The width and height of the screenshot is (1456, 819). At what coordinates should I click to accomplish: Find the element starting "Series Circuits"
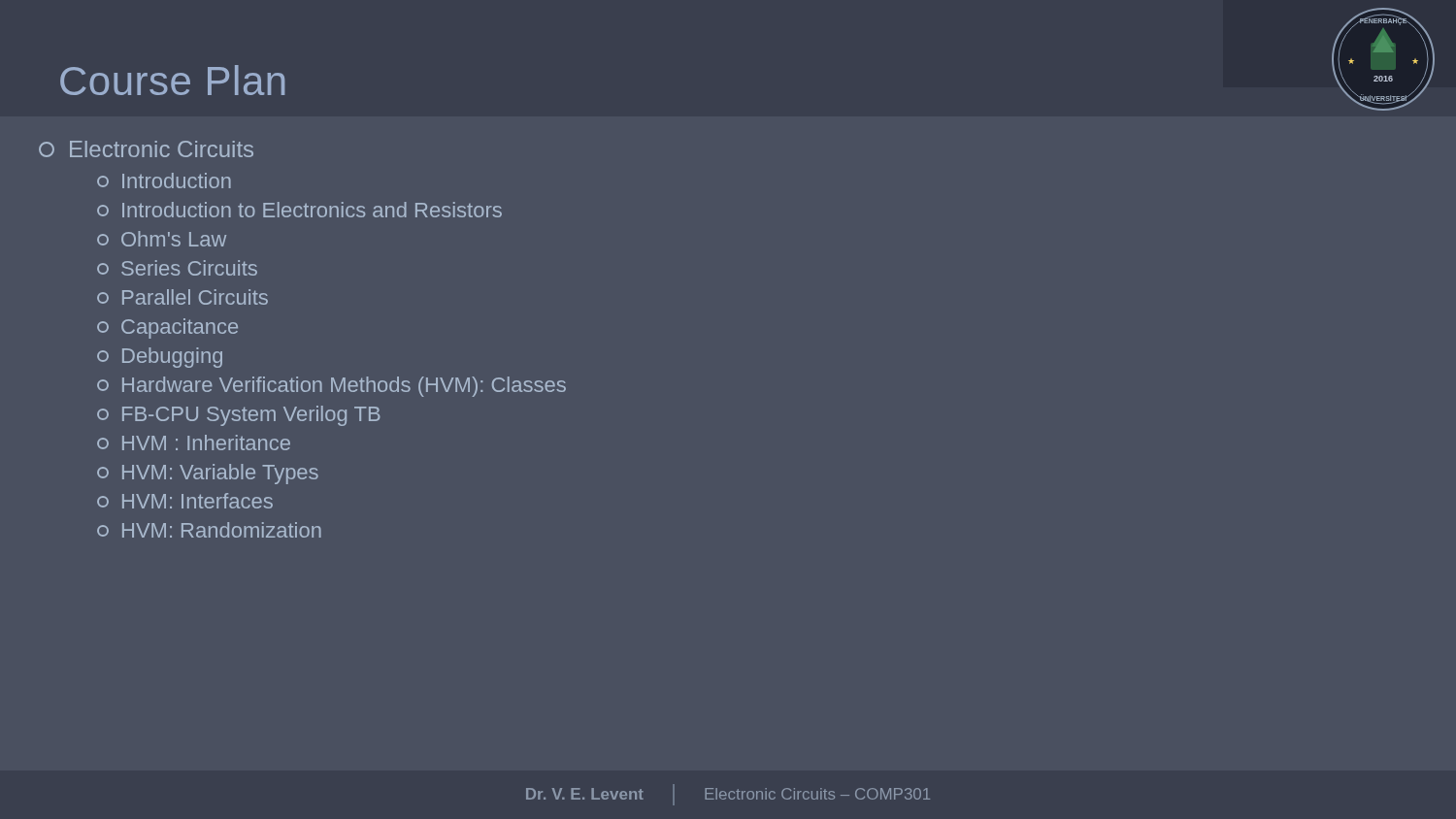[178, 268]
